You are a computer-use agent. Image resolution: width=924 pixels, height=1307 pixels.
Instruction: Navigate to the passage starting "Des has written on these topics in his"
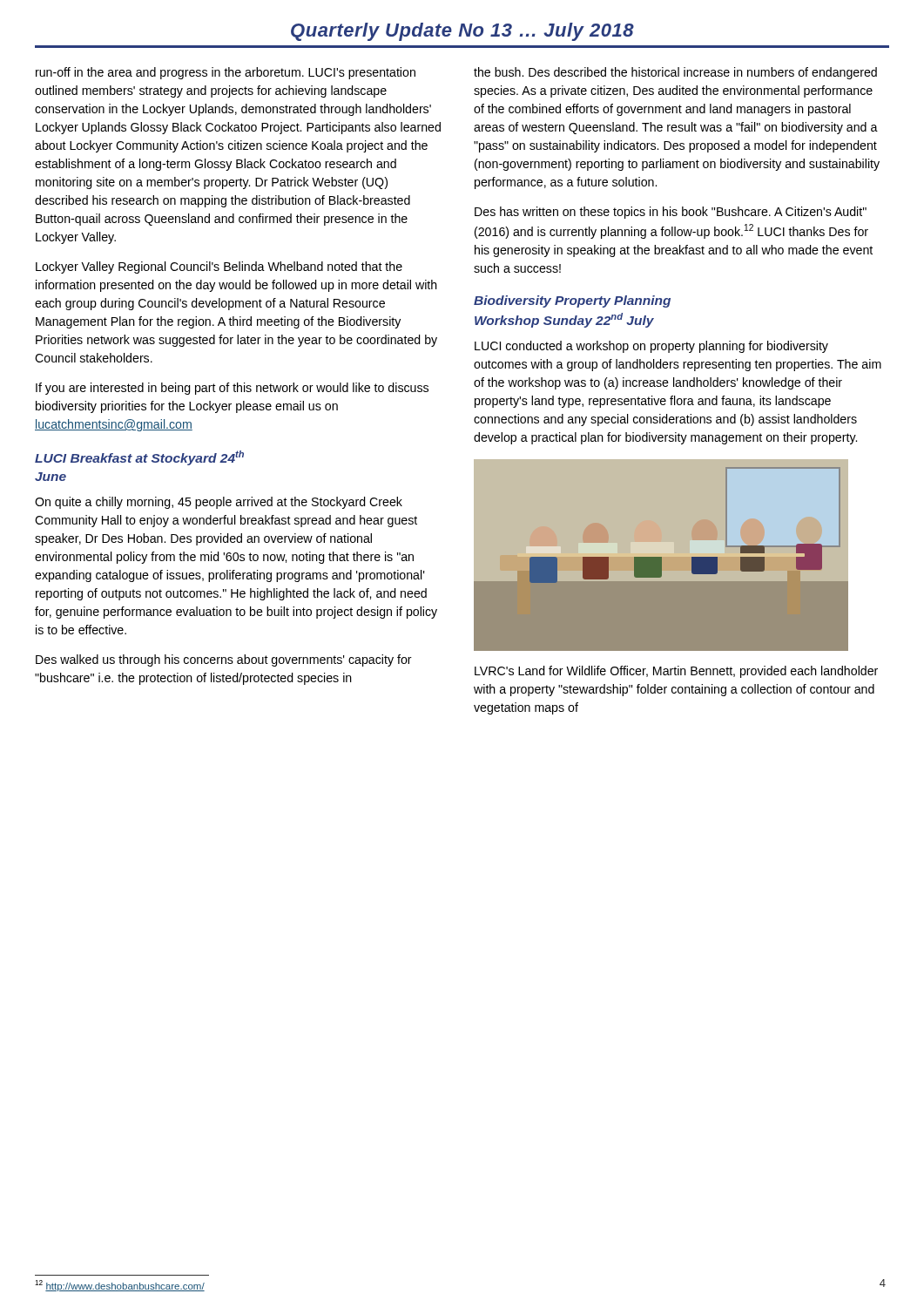(x=673, y=240)
